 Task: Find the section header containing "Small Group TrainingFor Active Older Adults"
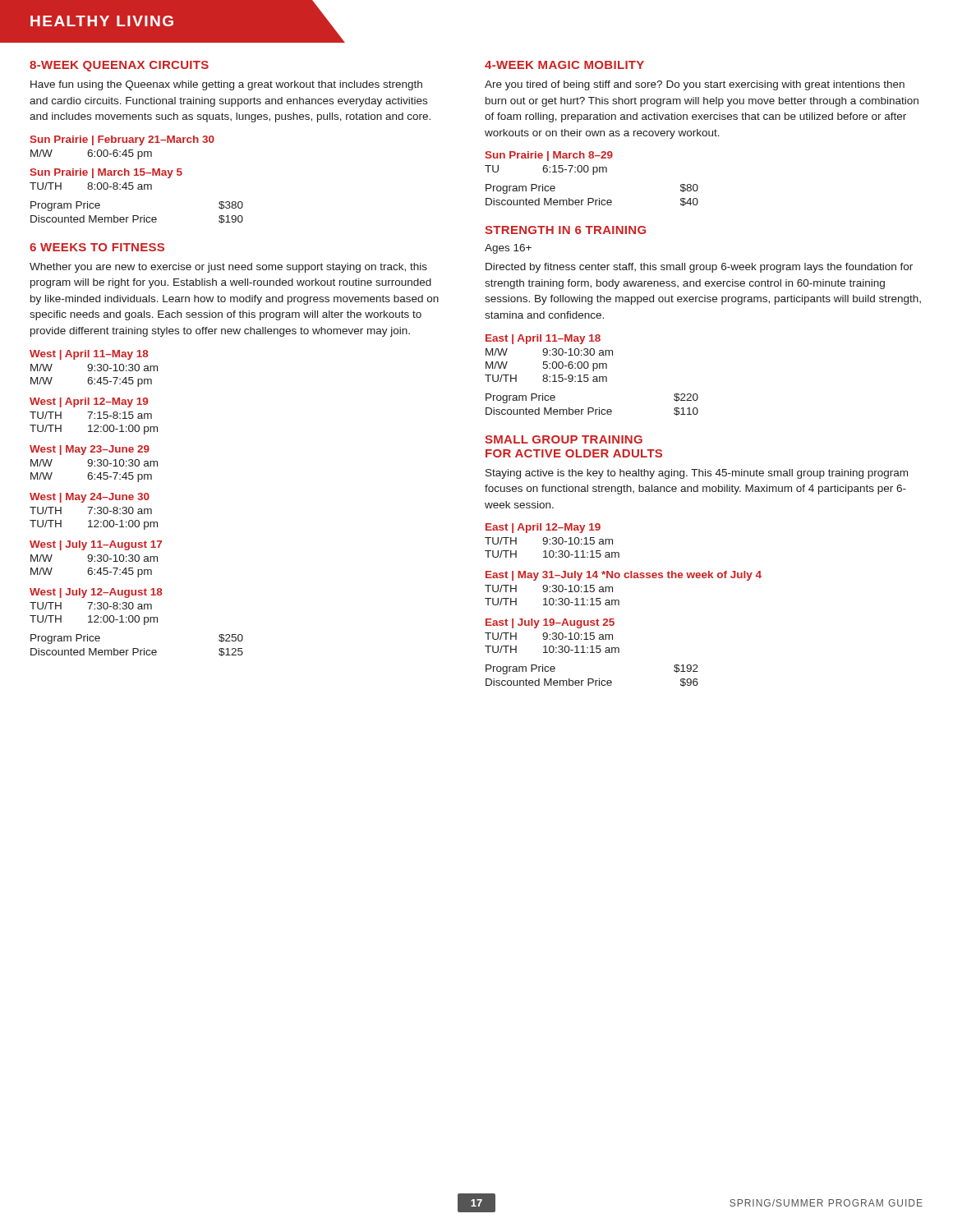[x=564, y=439]
